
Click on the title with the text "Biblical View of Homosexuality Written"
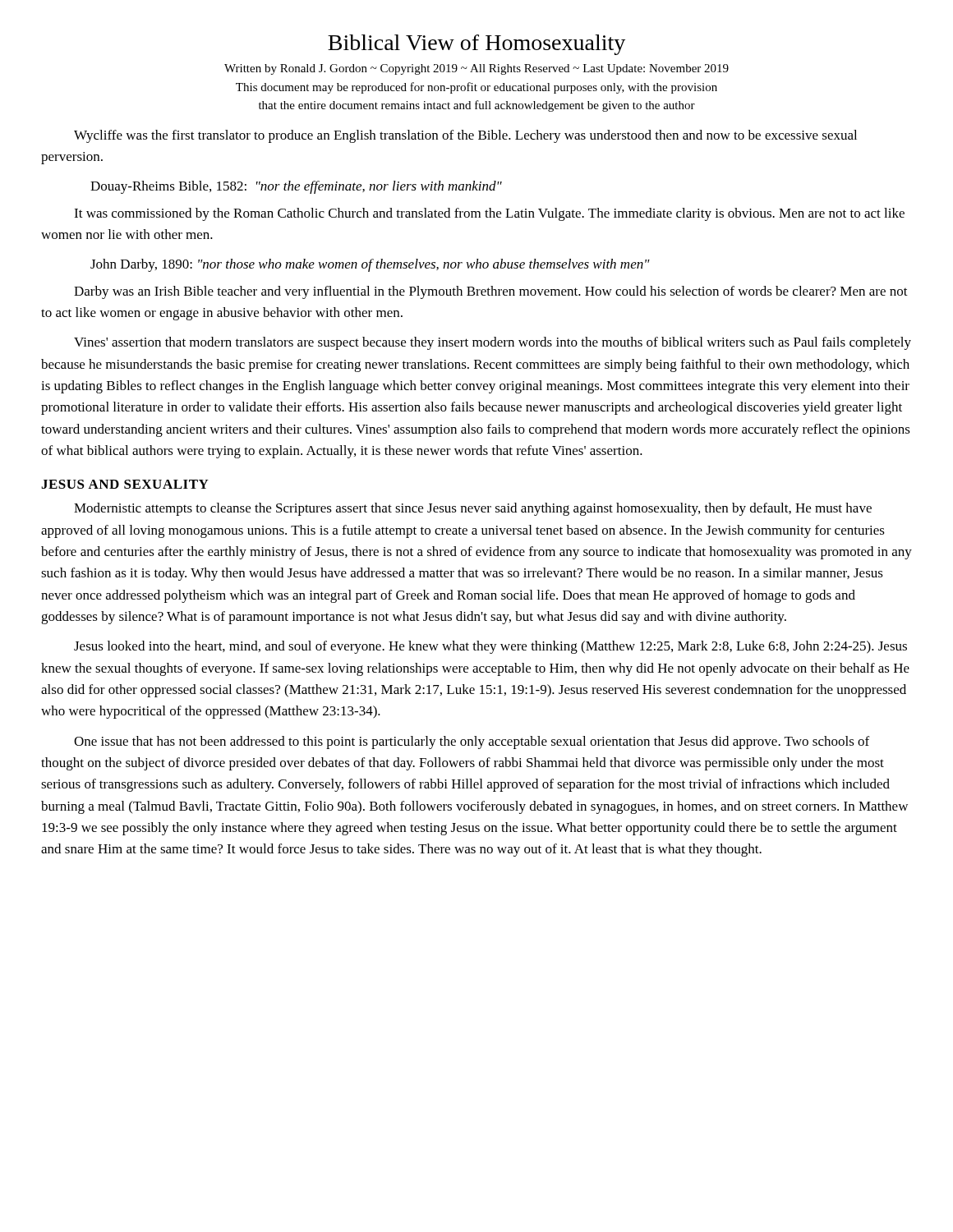(x=476, y=72)
